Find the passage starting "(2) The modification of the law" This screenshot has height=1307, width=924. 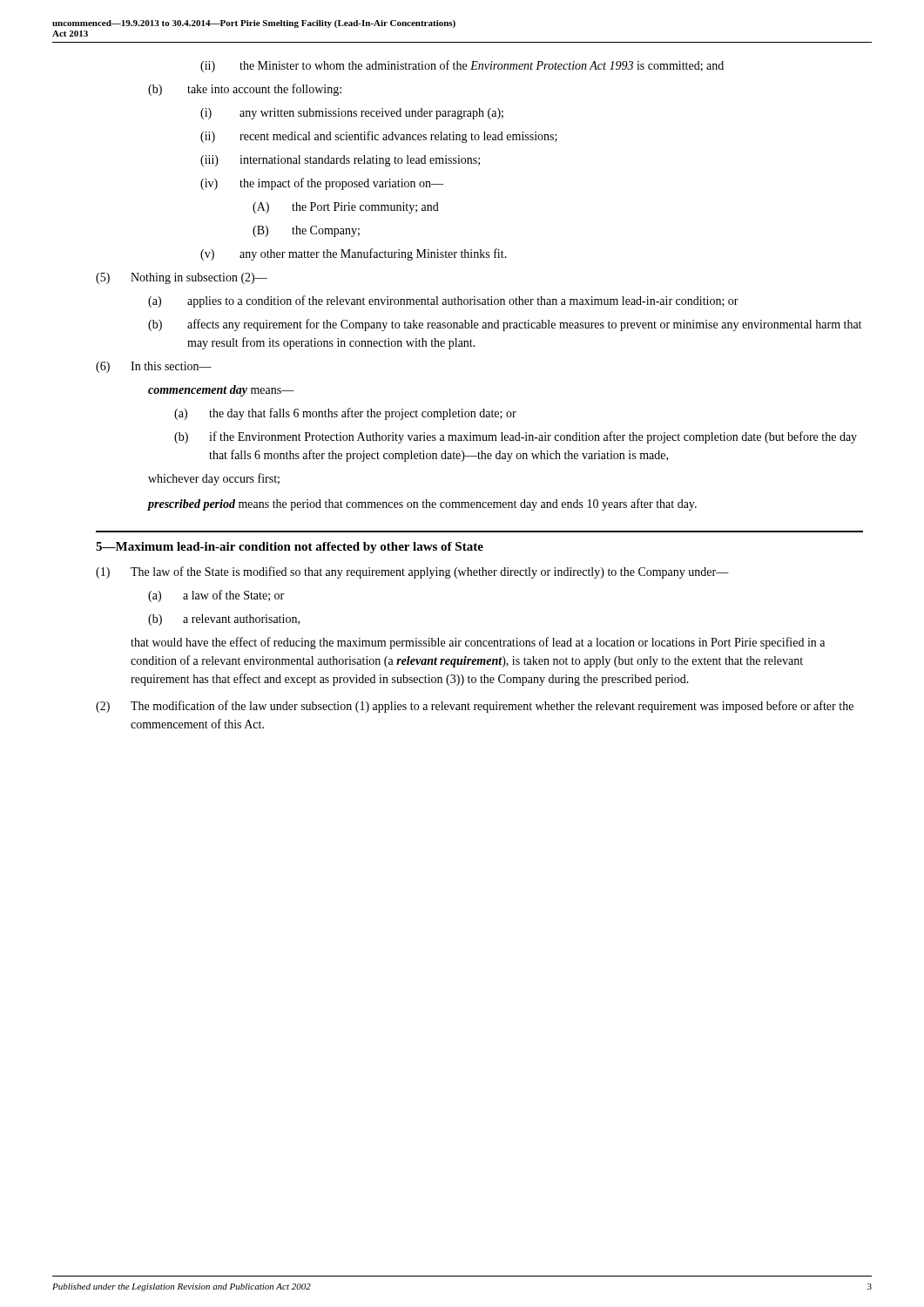click(x=479, y=715)
